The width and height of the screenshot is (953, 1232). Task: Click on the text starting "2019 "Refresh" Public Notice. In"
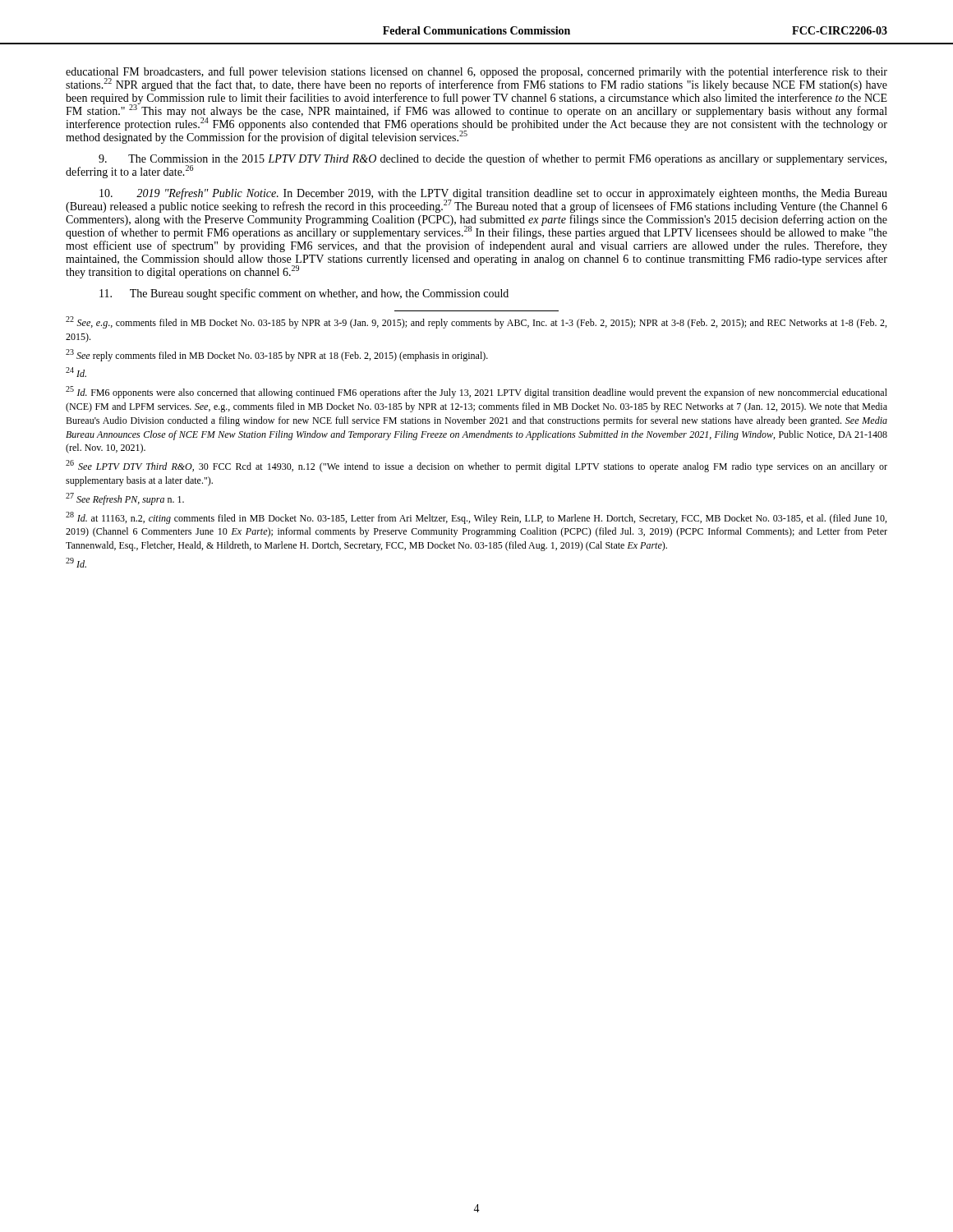[x=476, y=233]
